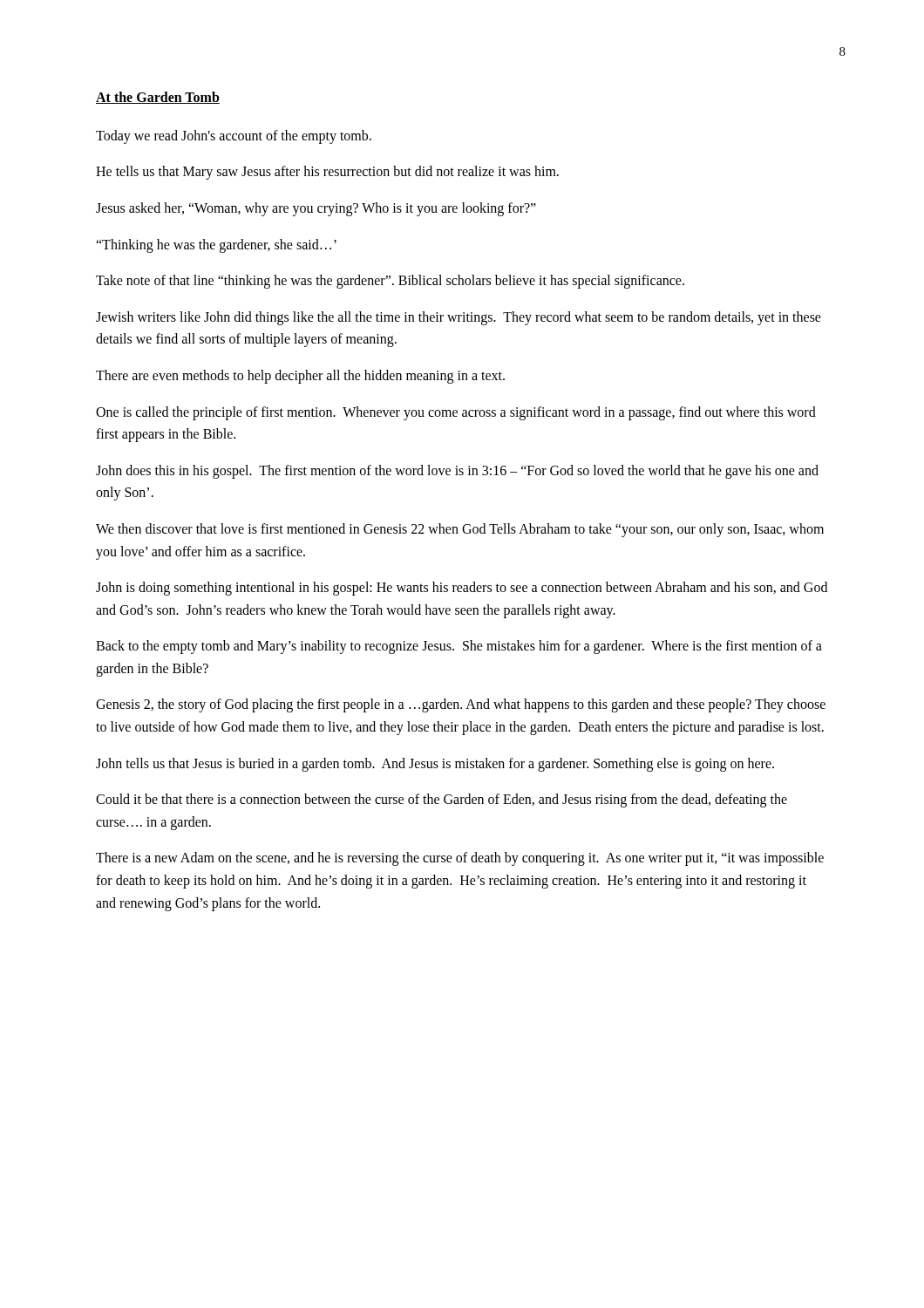Locate the region starting "There is a"
This screenshot has width=924, height=1308.
coord(460,880)
